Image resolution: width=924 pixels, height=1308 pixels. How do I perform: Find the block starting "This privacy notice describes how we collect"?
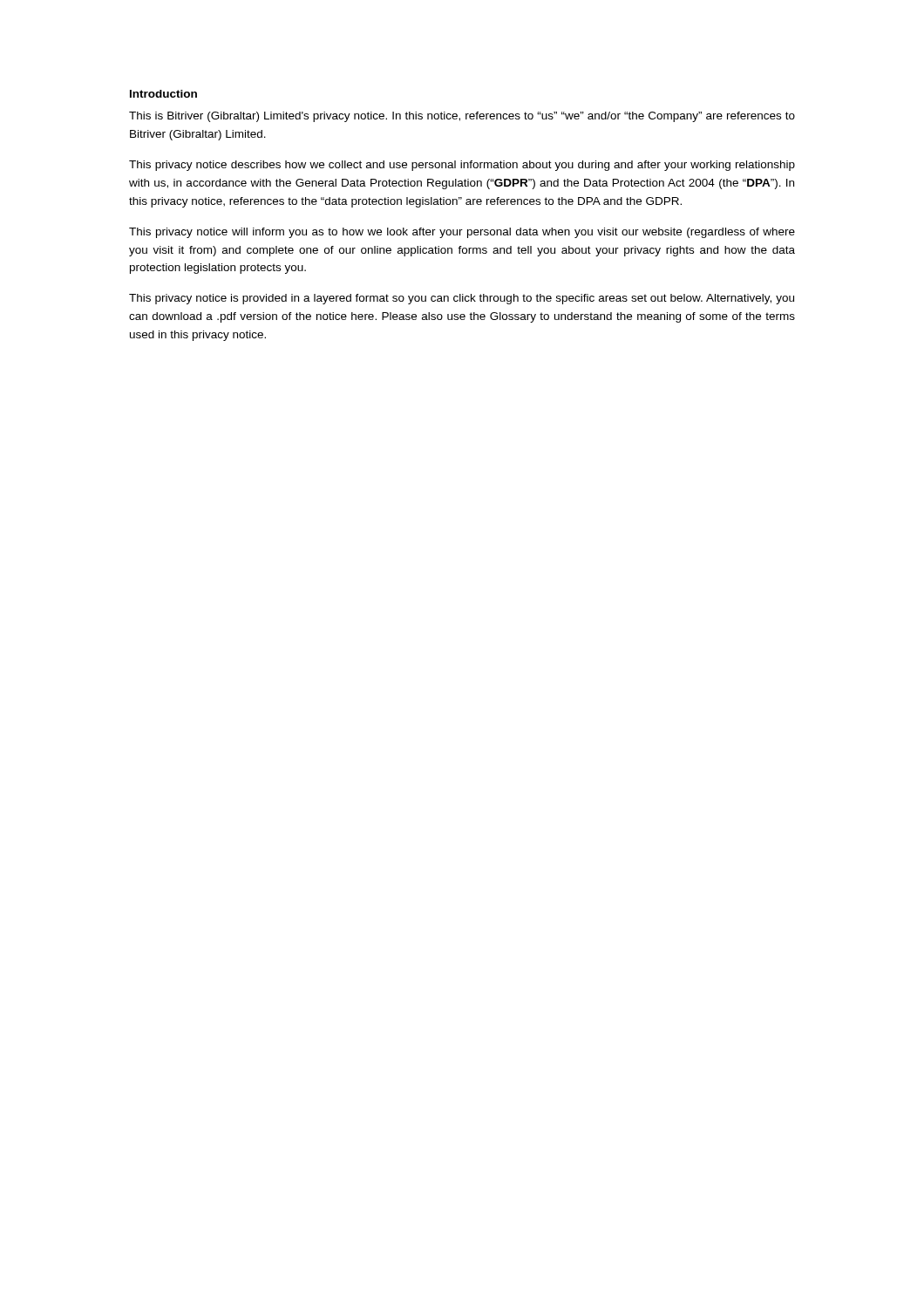(x=462, y=183)
